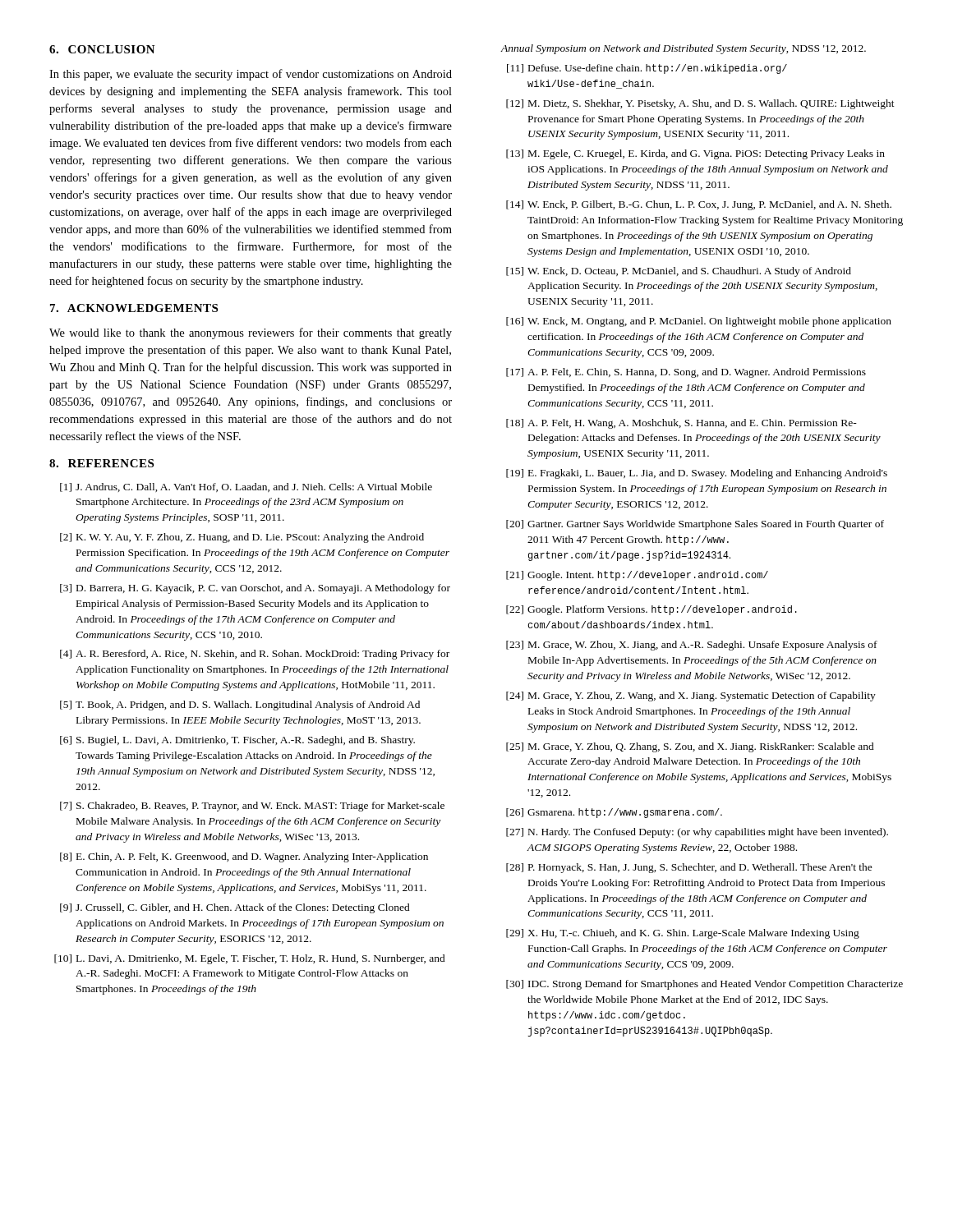The image size is (953, 1232).
Task: Point to the block beginning "[14] W. Enck, P."
Action: click(x=702, y=228)
